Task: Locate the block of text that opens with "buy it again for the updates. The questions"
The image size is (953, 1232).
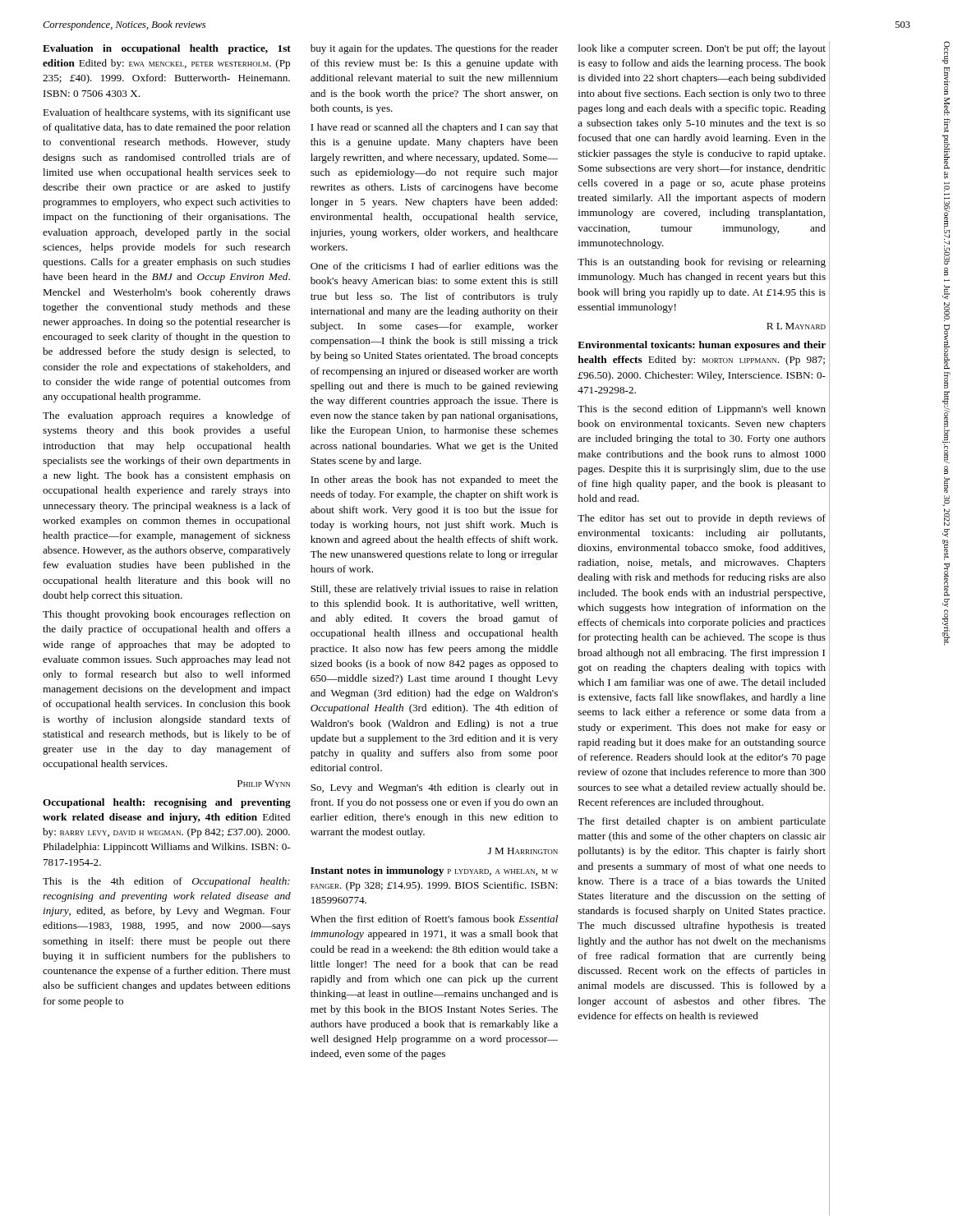Action: [434, 551]
